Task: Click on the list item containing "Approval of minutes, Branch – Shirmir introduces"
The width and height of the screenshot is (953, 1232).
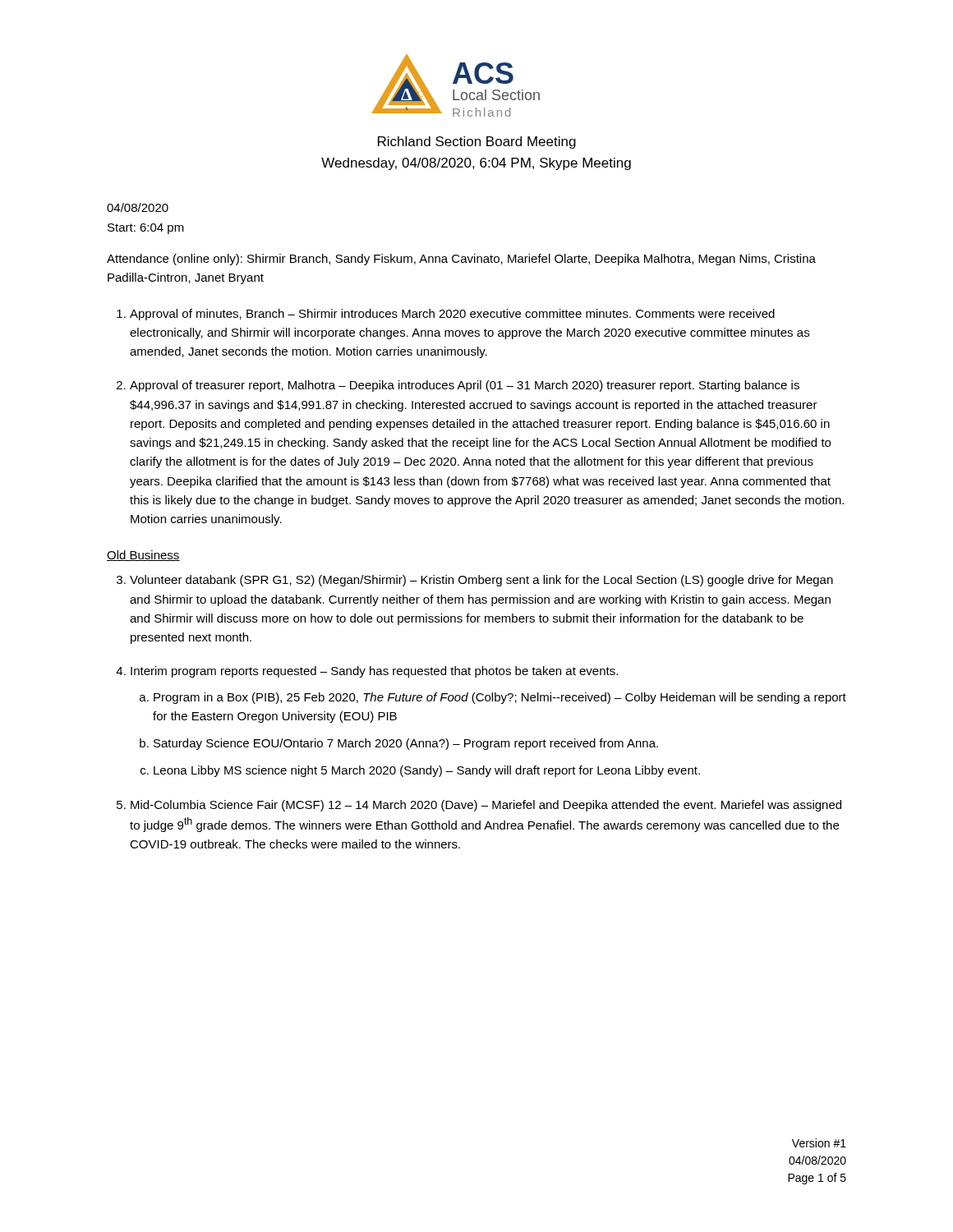Action: 470,332
